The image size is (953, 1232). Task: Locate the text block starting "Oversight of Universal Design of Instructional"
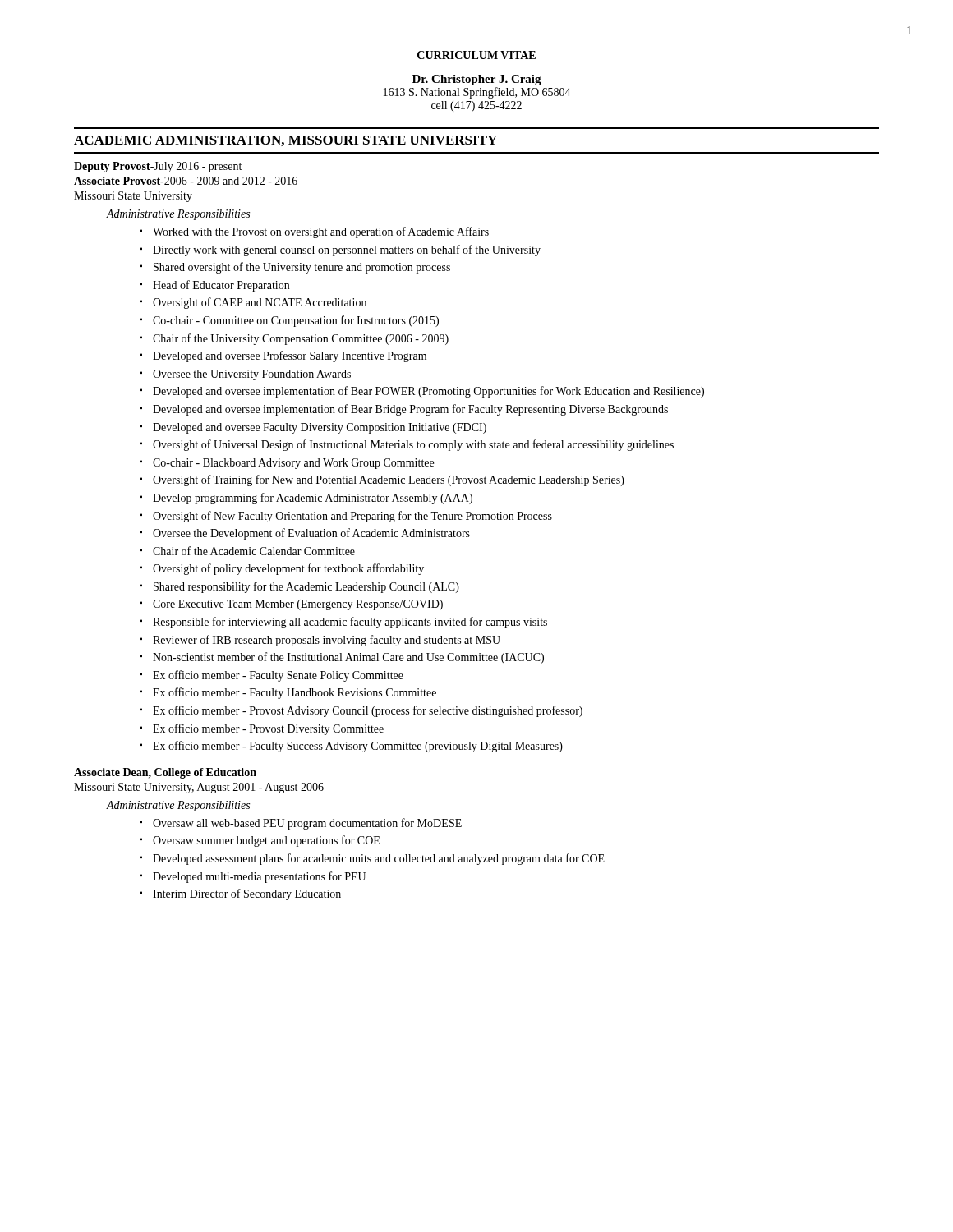coord(413,445)
